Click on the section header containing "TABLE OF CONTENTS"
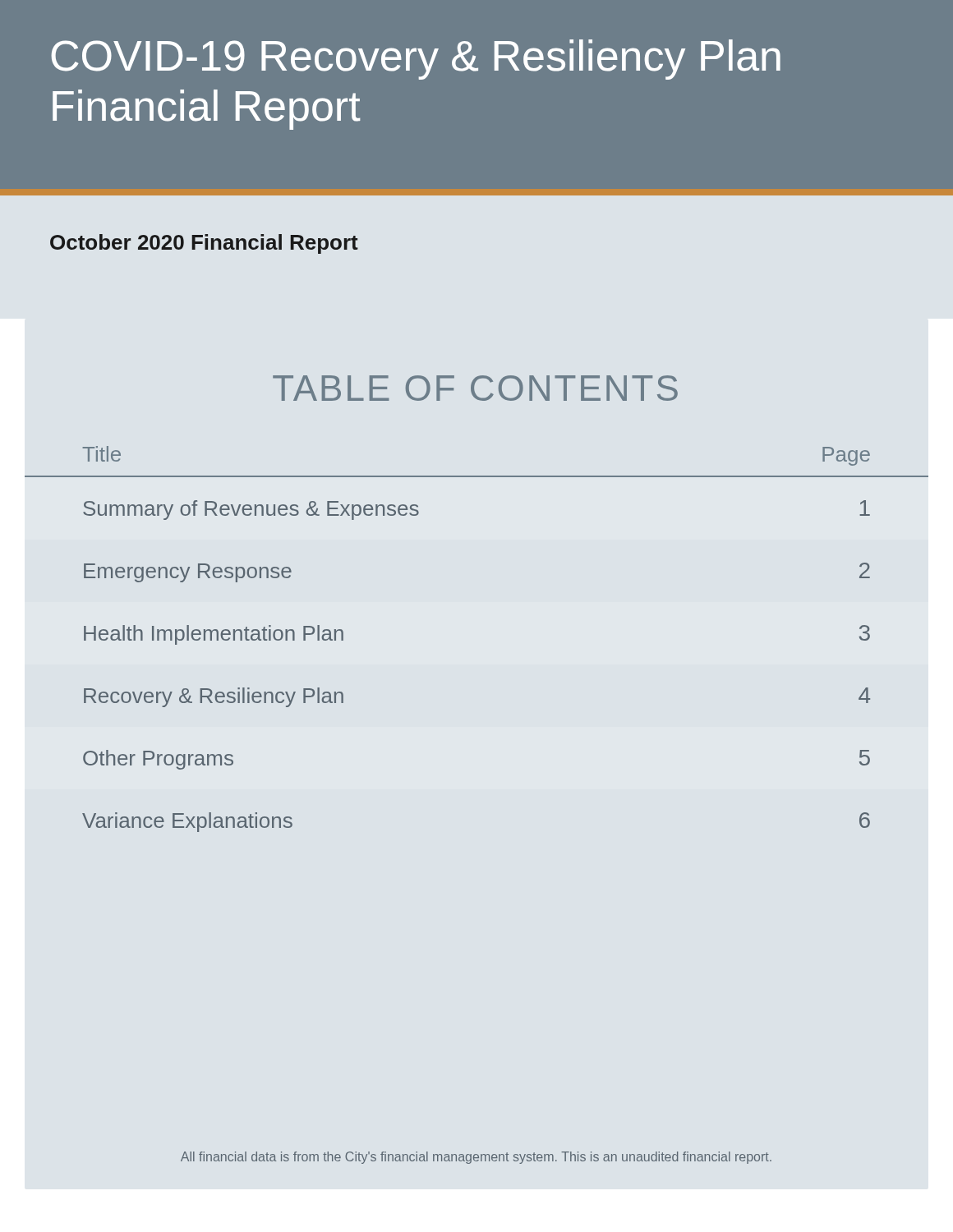The height and width of the screenshot is (1232, 953). [476, 364]
